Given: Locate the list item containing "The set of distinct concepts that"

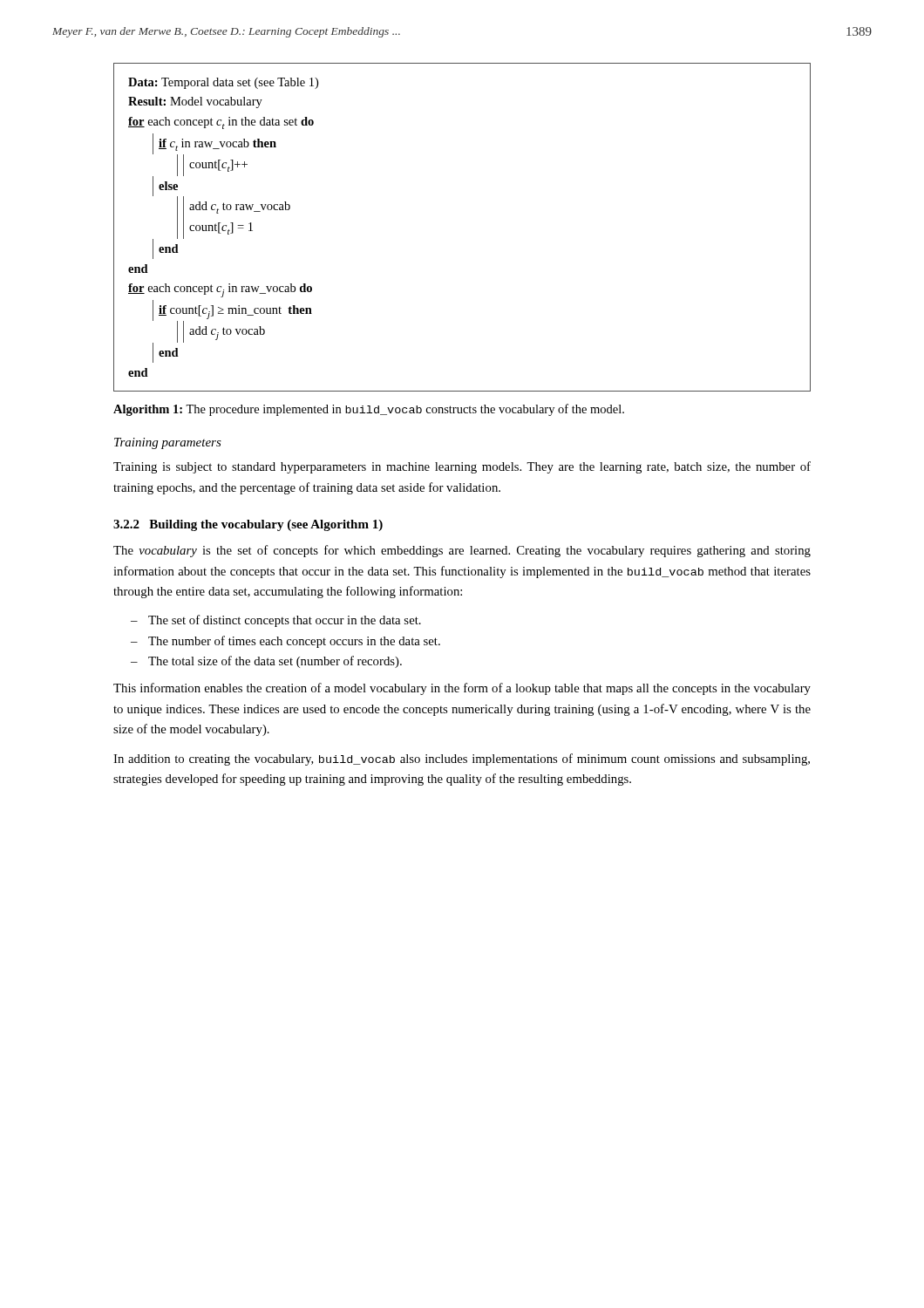Looking at the screenshot, I should click(x=285, y=620).
